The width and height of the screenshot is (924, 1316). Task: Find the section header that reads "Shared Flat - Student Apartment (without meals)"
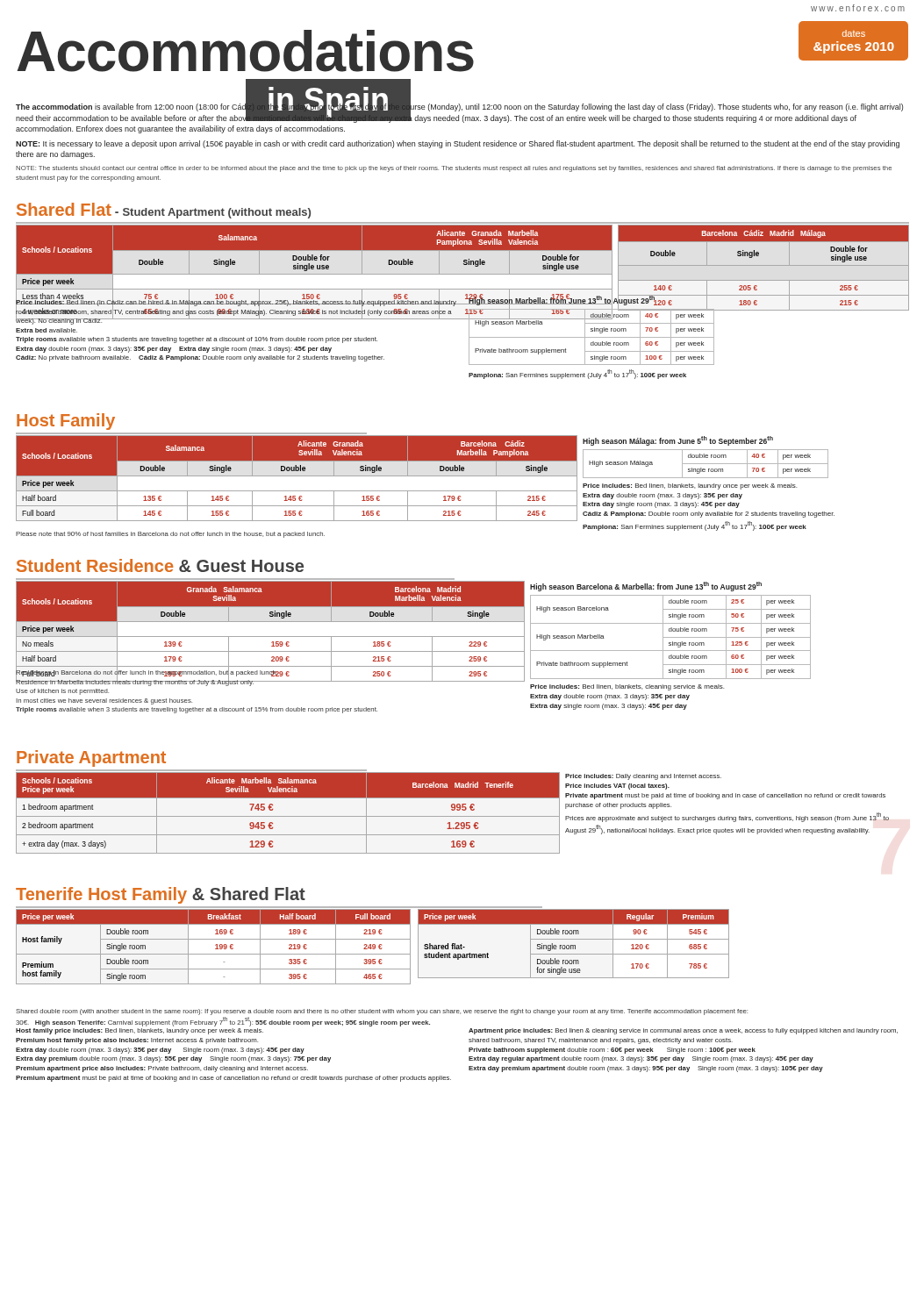pyautogui.click(x=462, y=212)
